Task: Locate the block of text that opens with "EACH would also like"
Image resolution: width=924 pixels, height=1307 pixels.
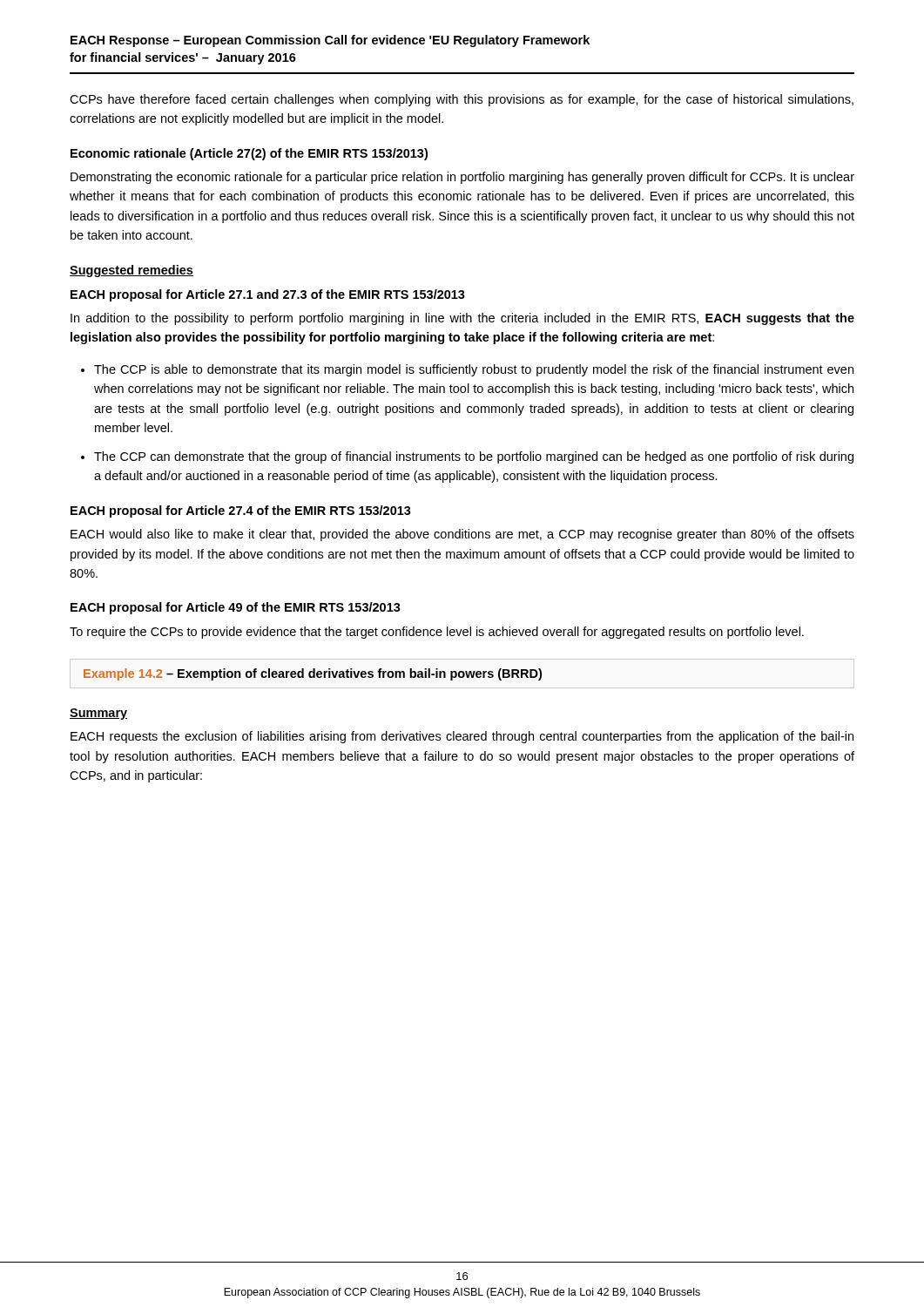Action: click(x=462, y=554)
